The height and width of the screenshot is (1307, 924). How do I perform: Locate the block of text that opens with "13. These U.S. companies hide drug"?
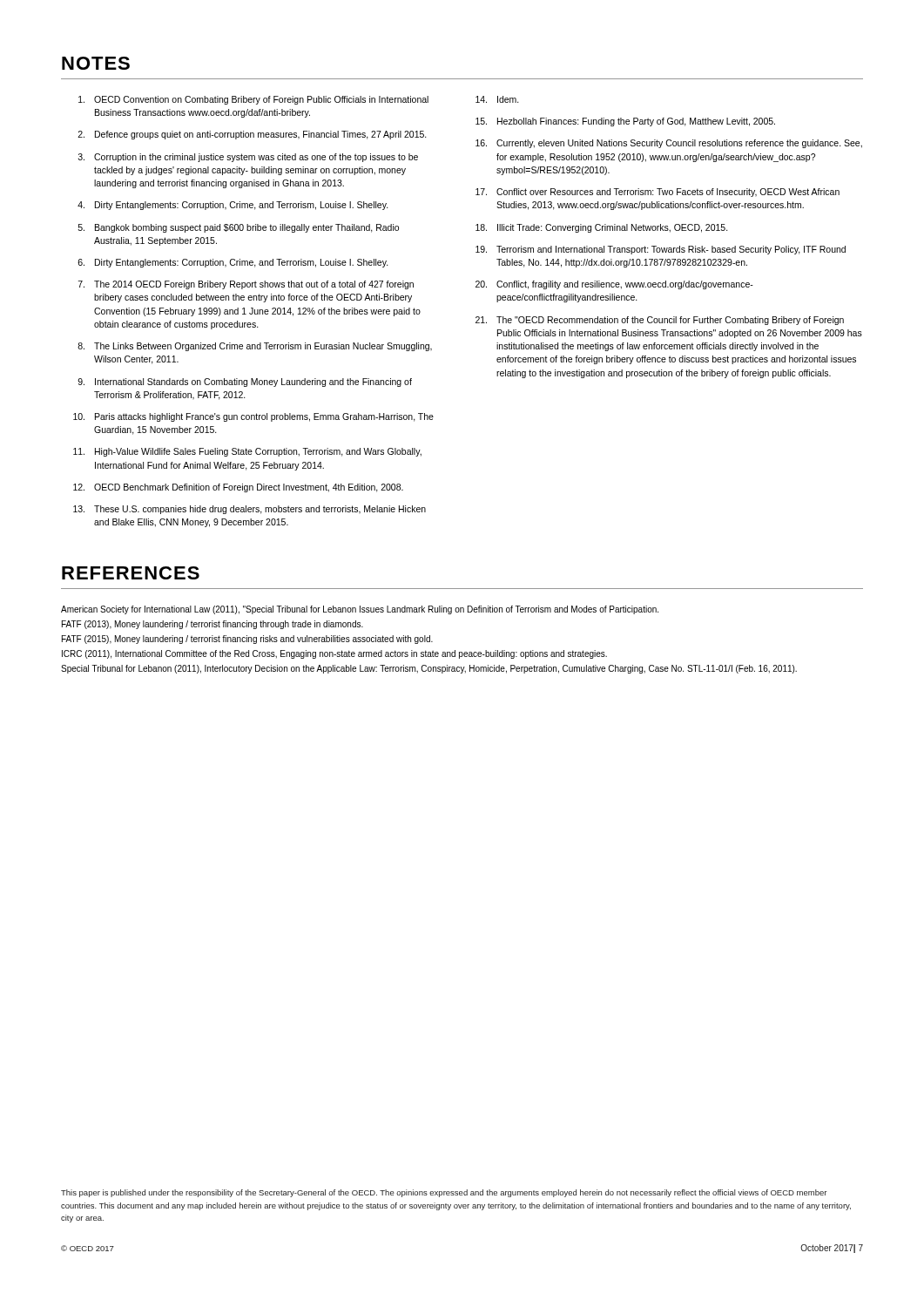248,516
